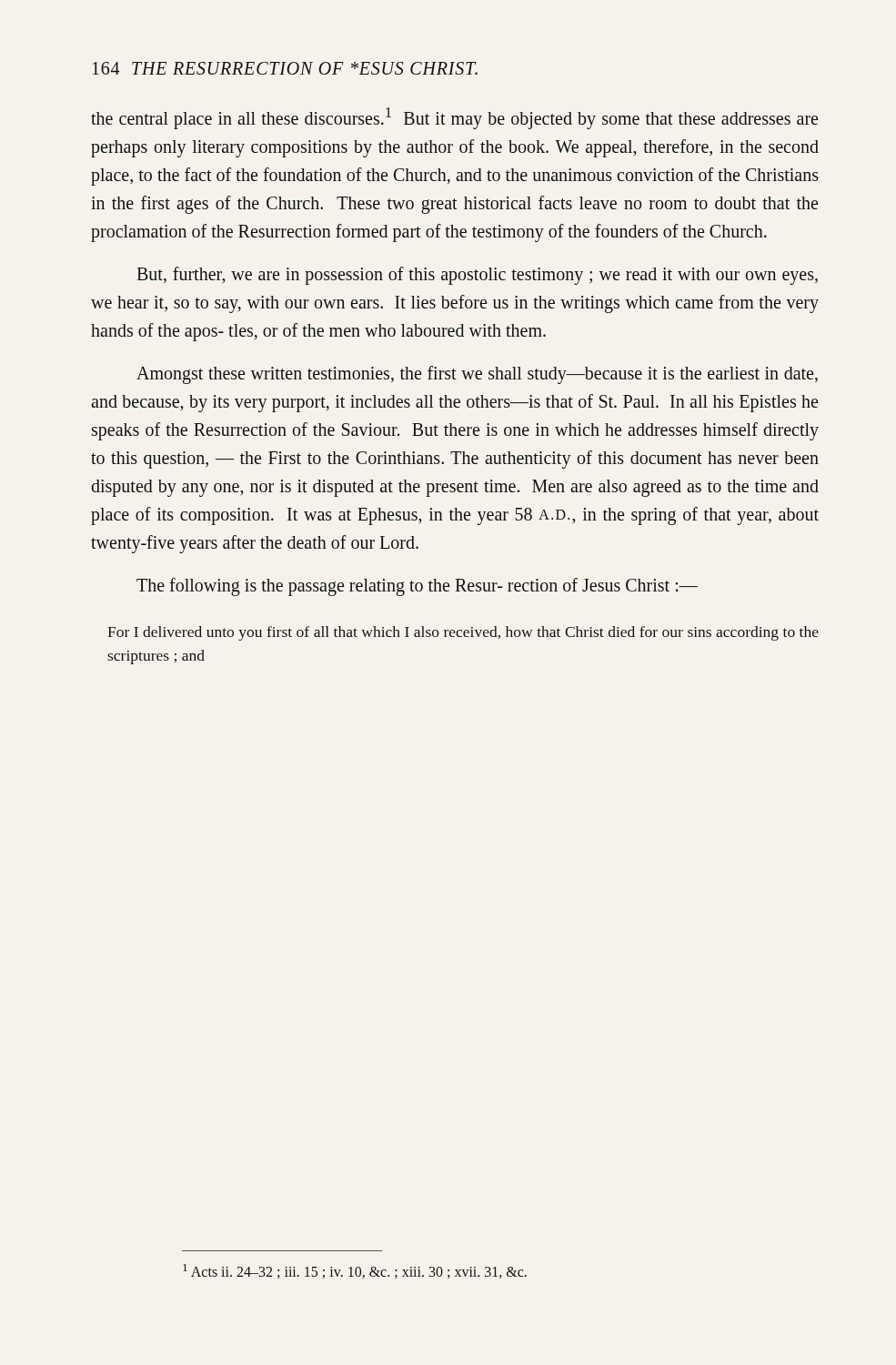
Task: Select the text starting "For I delivered"
Action: 463,643
